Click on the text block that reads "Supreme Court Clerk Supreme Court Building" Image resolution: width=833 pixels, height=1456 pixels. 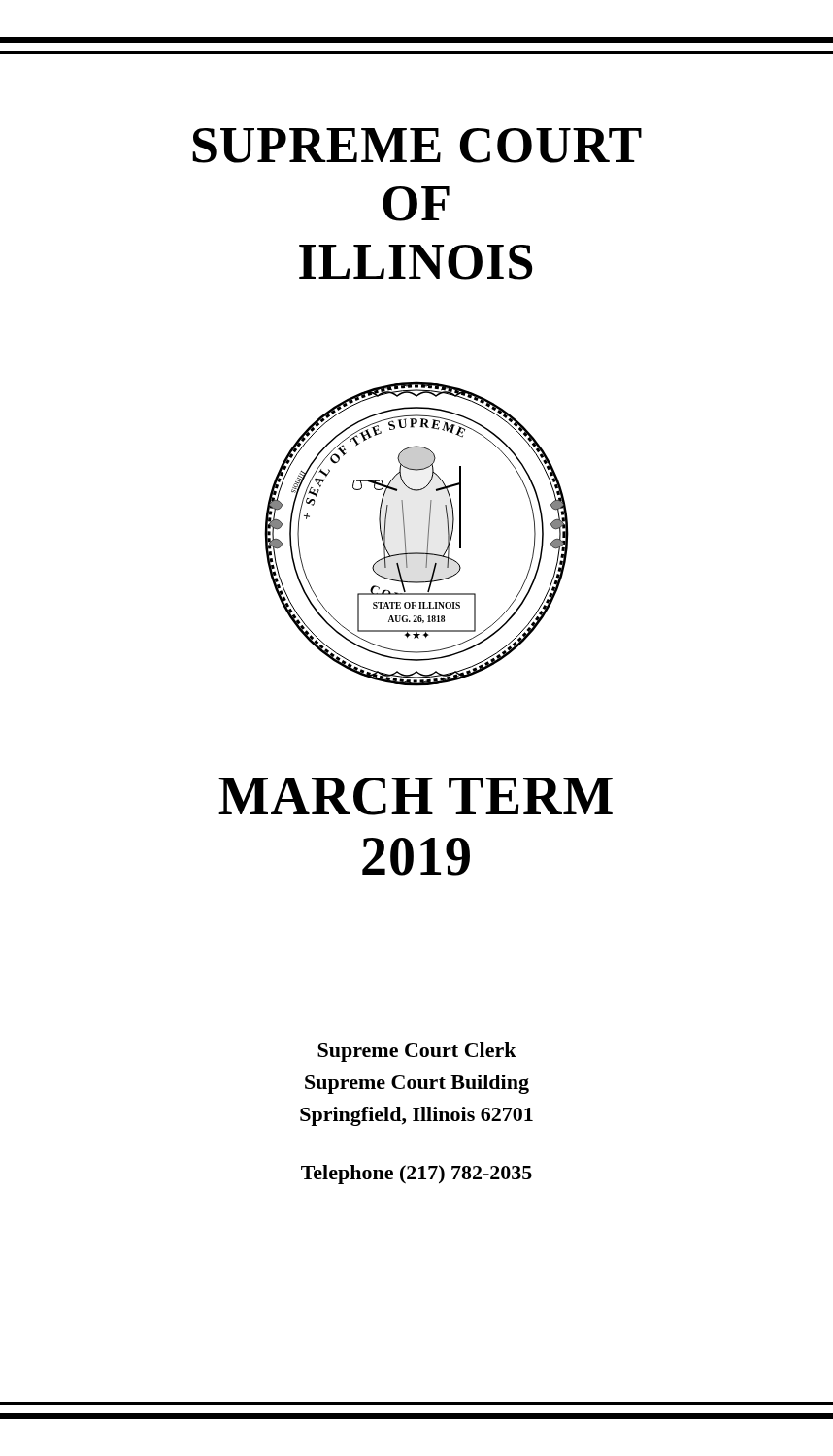click(416, 1082)
